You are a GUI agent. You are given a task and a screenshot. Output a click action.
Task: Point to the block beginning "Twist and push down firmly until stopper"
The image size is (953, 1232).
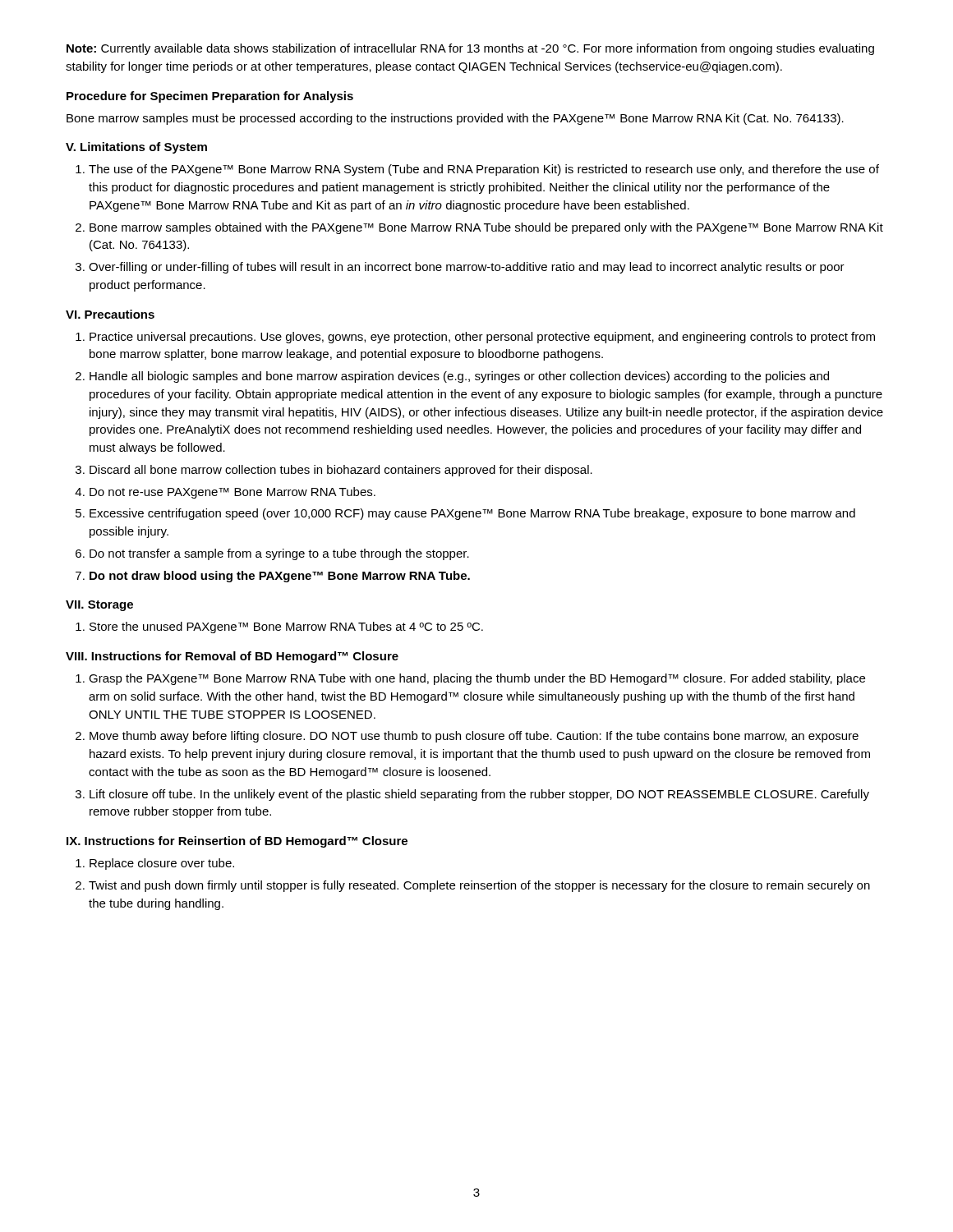coord(480,894)
